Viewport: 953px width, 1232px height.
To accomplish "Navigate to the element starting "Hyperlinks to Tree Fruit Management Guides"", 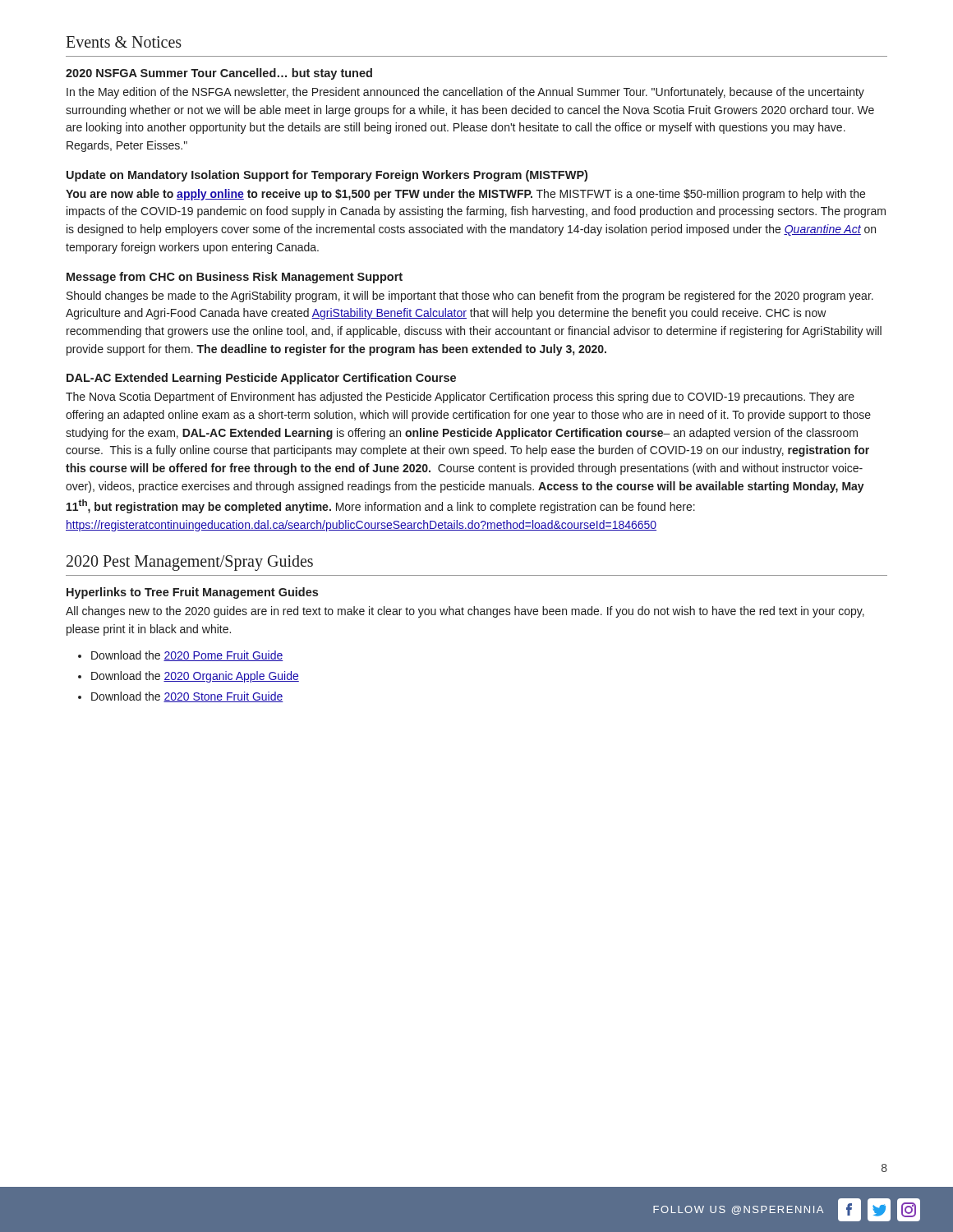I will click(x=192, y=593).
